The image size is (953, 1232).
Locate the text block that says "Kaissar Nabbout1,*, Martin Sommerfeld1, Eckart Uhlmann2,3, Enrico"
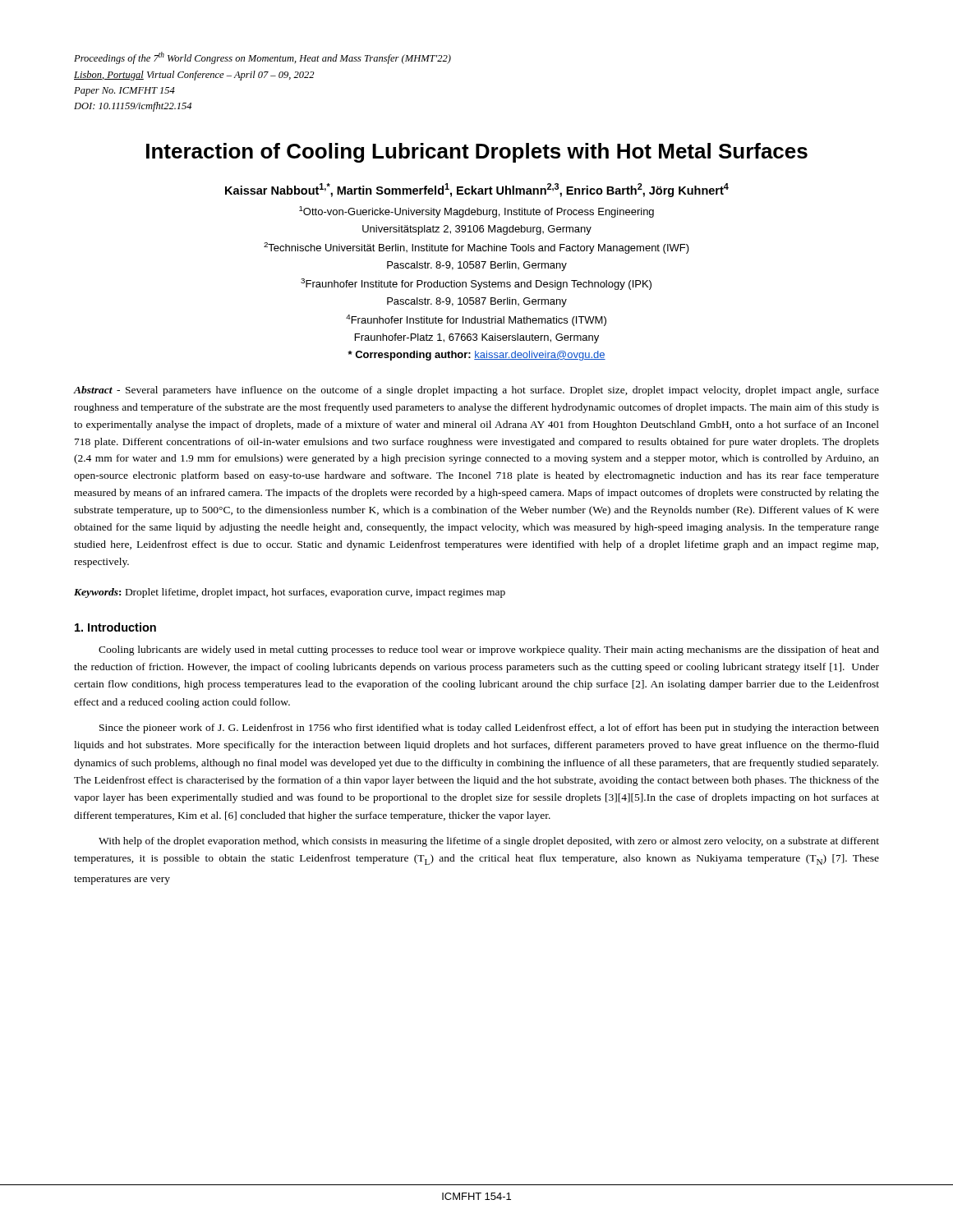pyautogui.click(x=476, y=273)
